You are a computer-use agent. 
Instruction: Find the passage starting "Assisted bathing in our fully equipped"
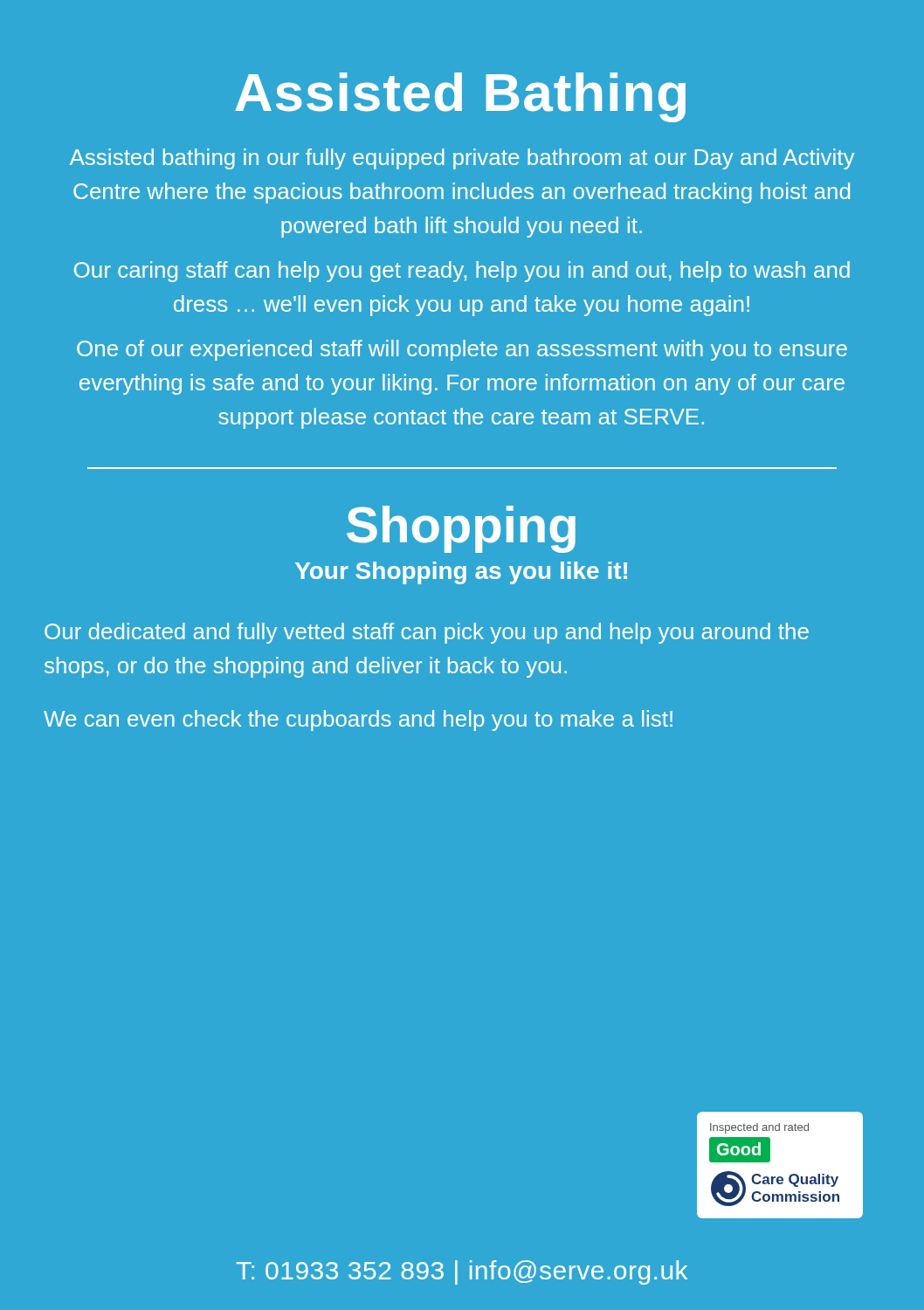(462, 287)
